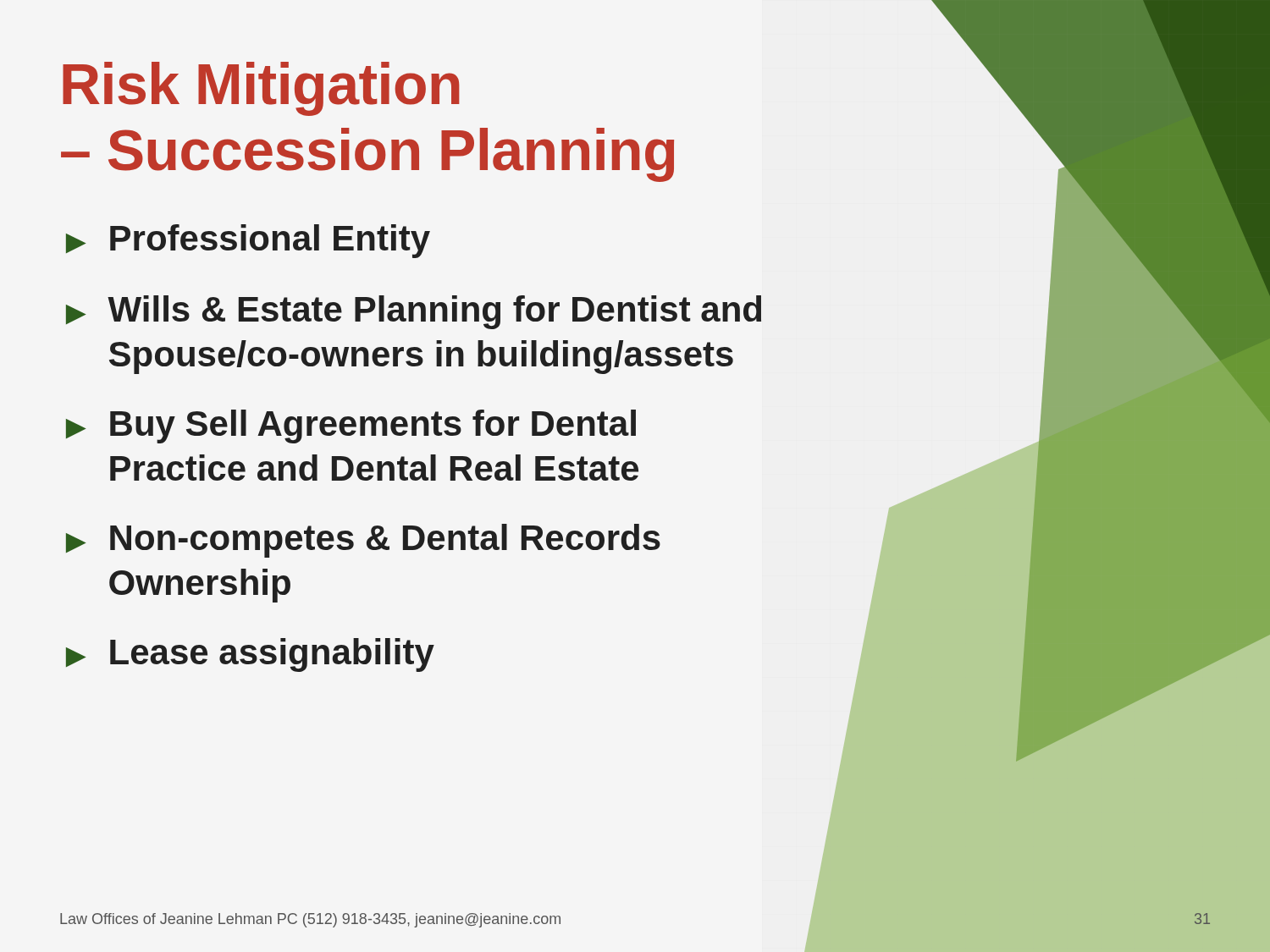Viewport: 1270px width, 952px height.
Task: Locate the list item that says "► Lease assignability"
Action: [247, 654]
